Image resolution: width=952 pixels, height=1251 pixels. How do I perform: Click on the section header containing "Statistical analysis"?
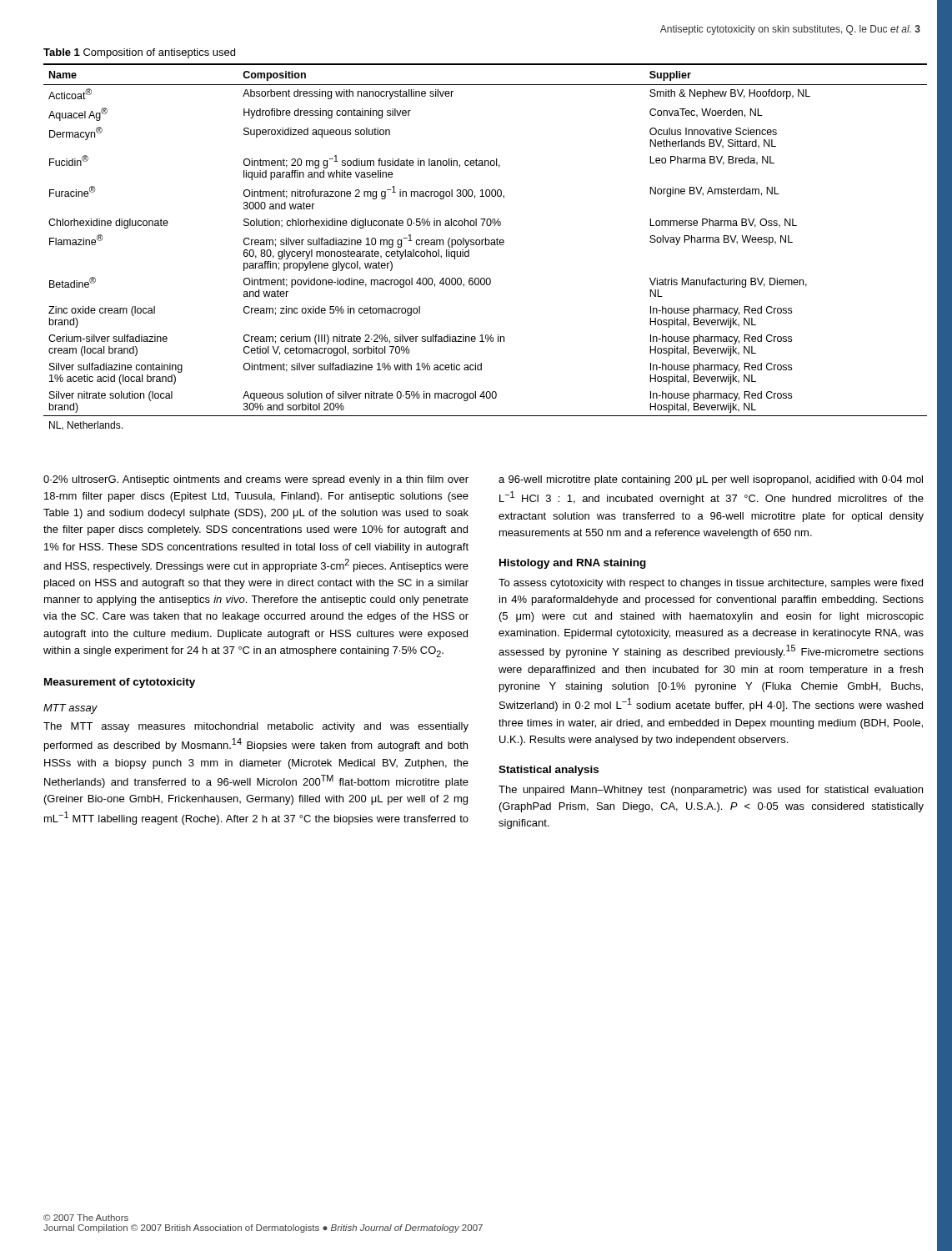point(549,769)
